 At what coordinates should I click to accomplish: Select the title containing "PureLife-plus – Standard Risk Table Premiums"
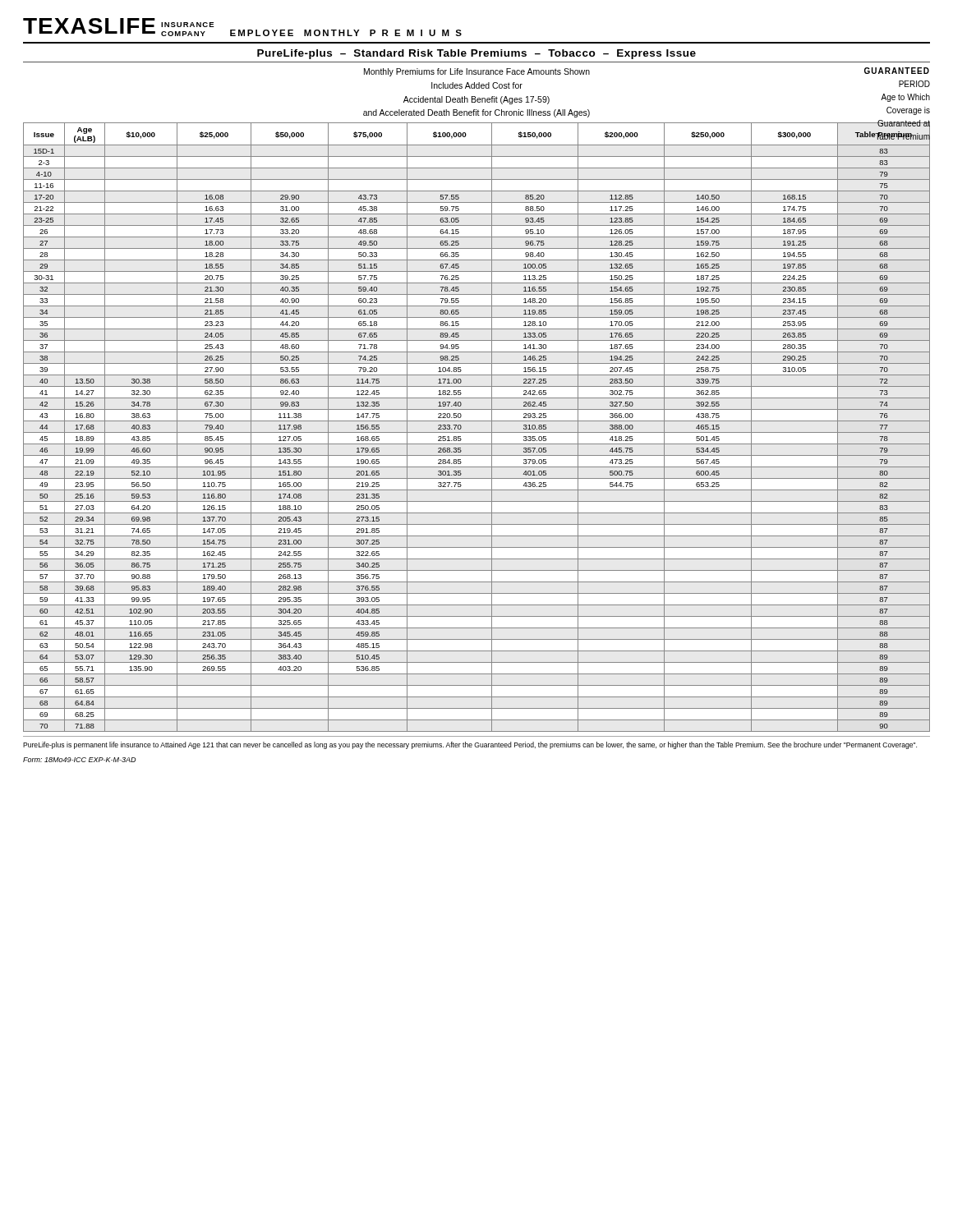click(476, 53)
